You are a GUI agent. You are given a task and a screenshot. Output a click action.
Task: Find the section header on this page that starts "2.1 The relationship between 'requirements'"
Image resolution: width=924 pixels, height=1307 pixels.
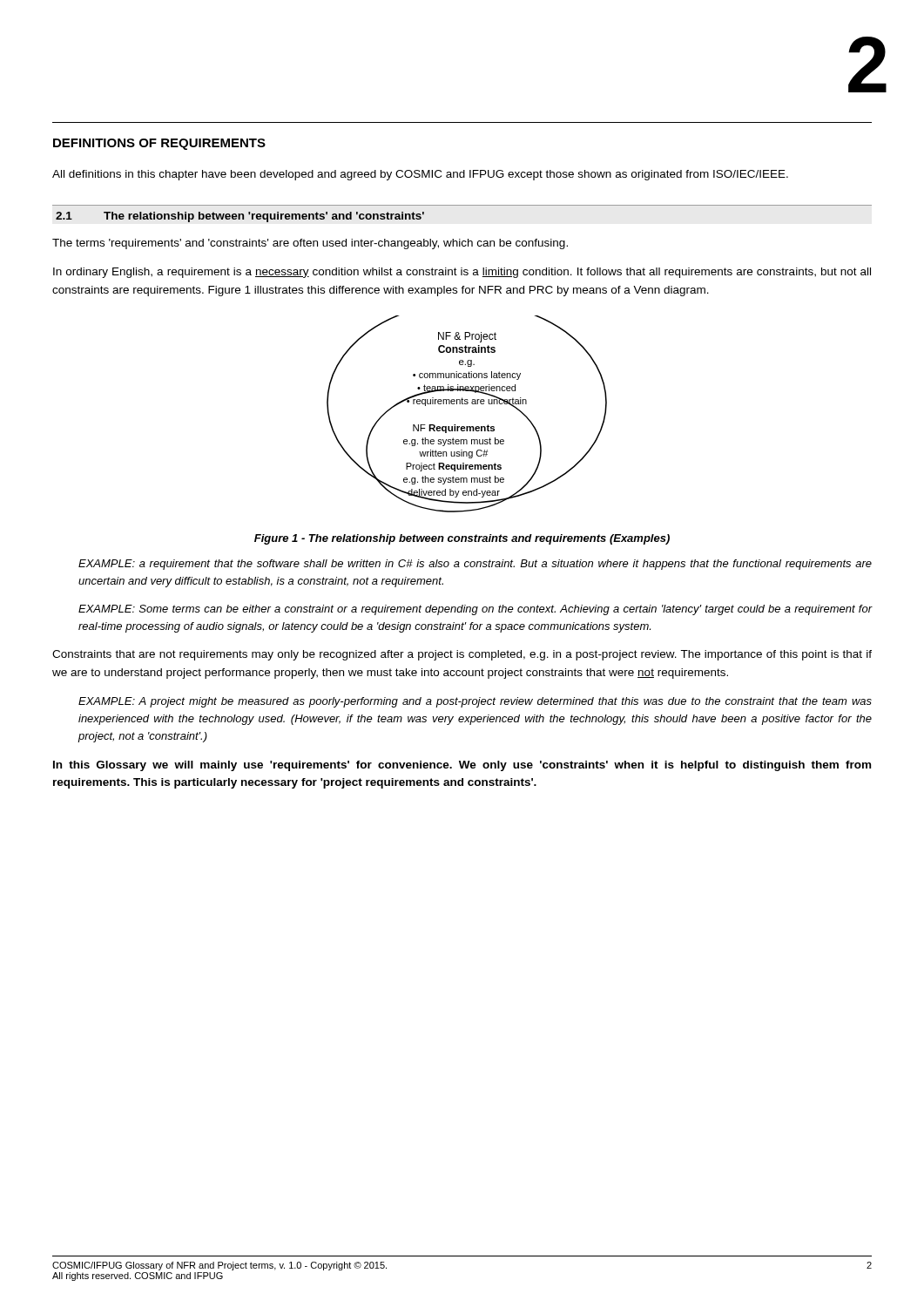tap(240, 216)
